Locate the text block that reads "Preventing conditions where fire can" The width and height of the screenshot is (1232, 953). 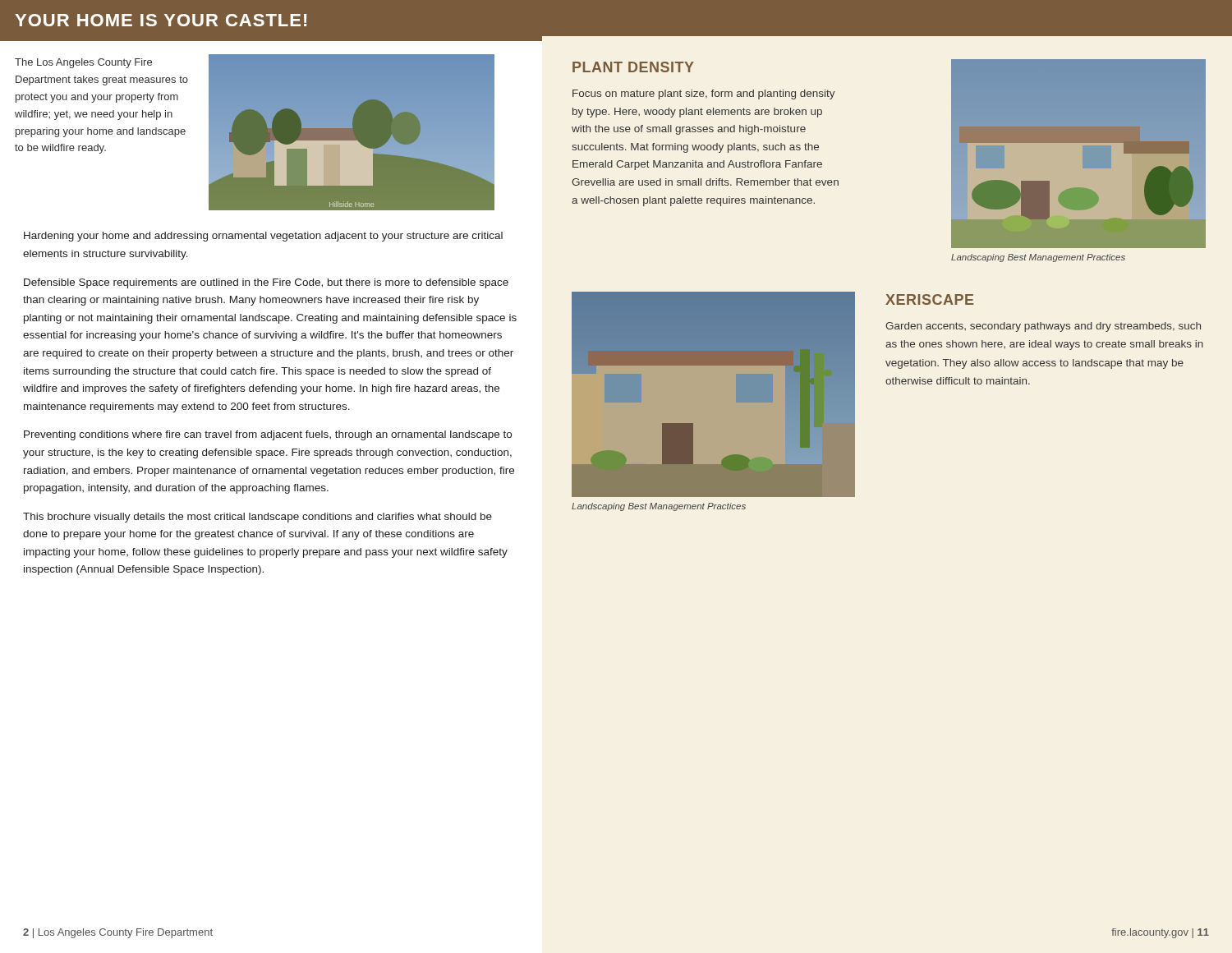pyautogui.click(x=271, y=461)
